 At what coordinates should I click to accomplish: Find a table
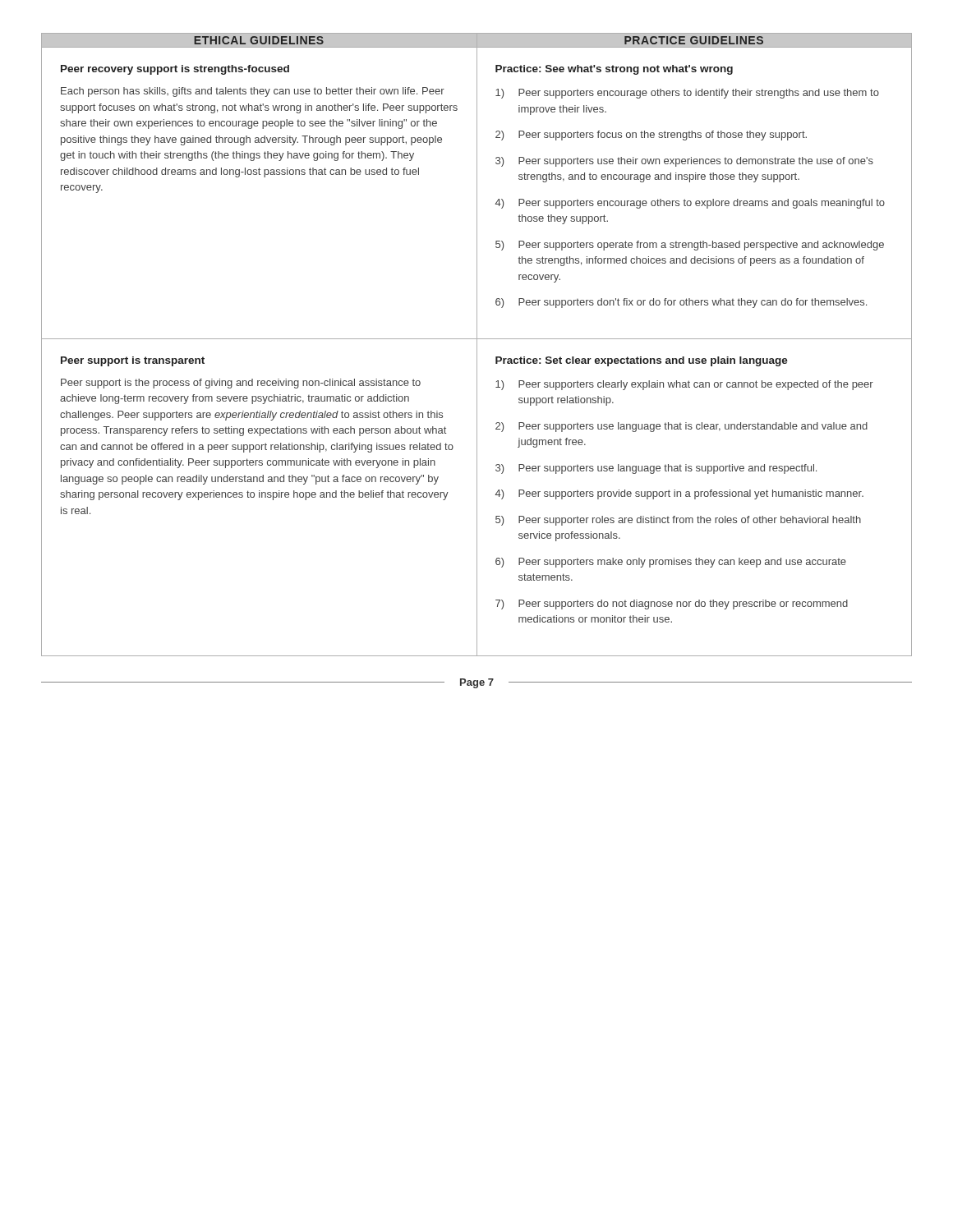coord(476,344)
